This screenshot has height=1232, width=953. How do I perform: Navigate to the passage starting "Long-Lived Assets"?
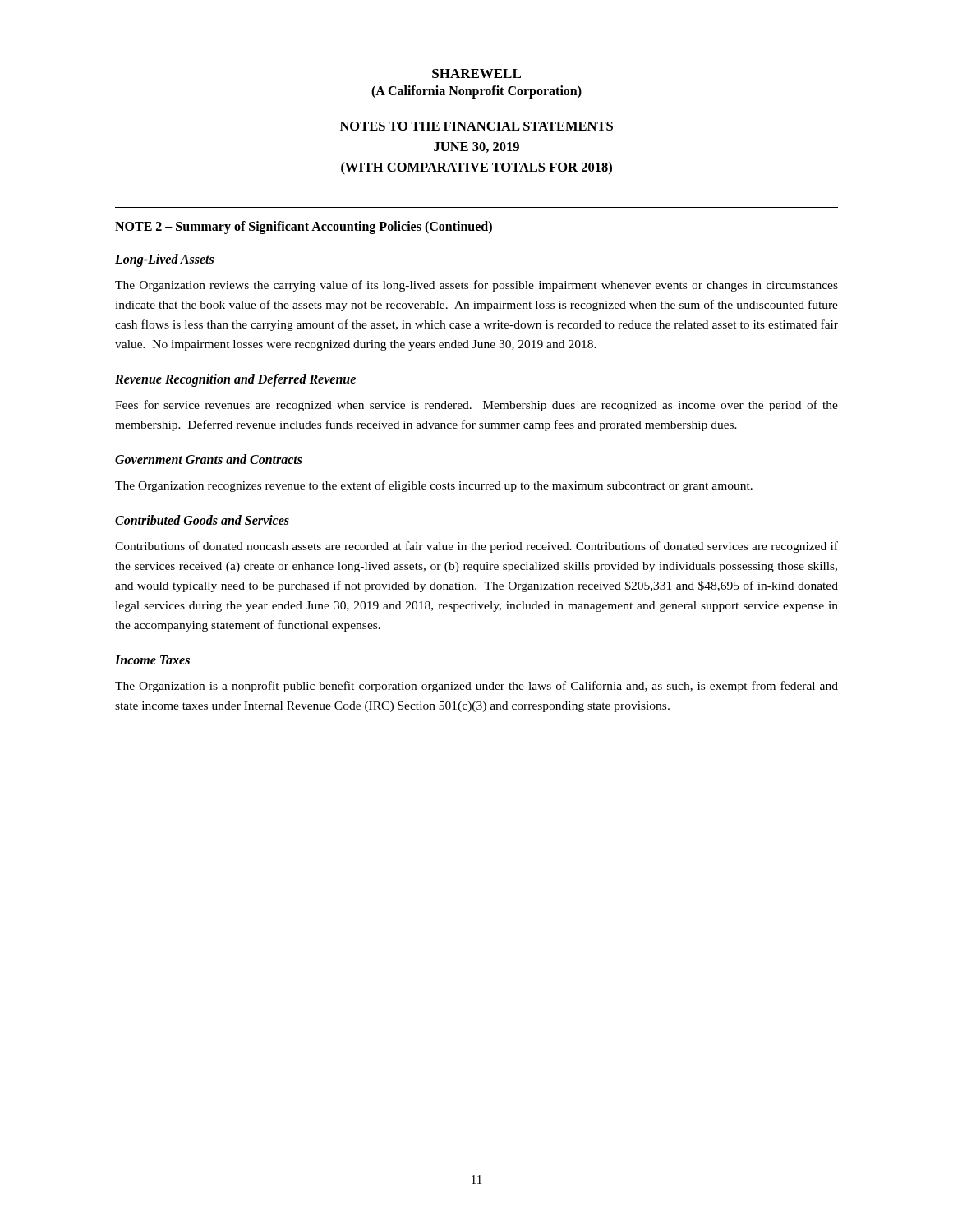pos(165,259)
